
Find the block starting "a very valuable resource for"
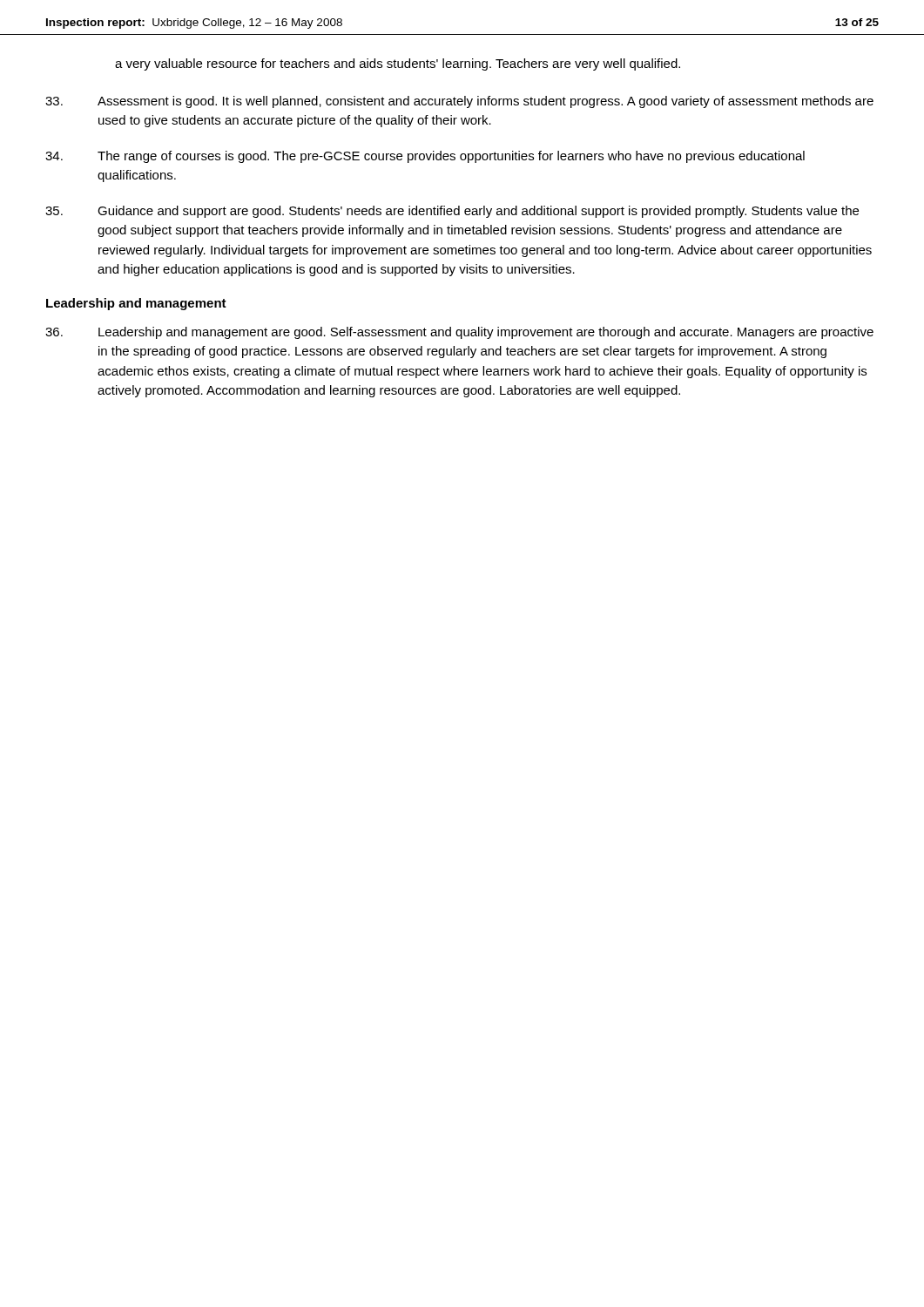[x=398, y=63]
